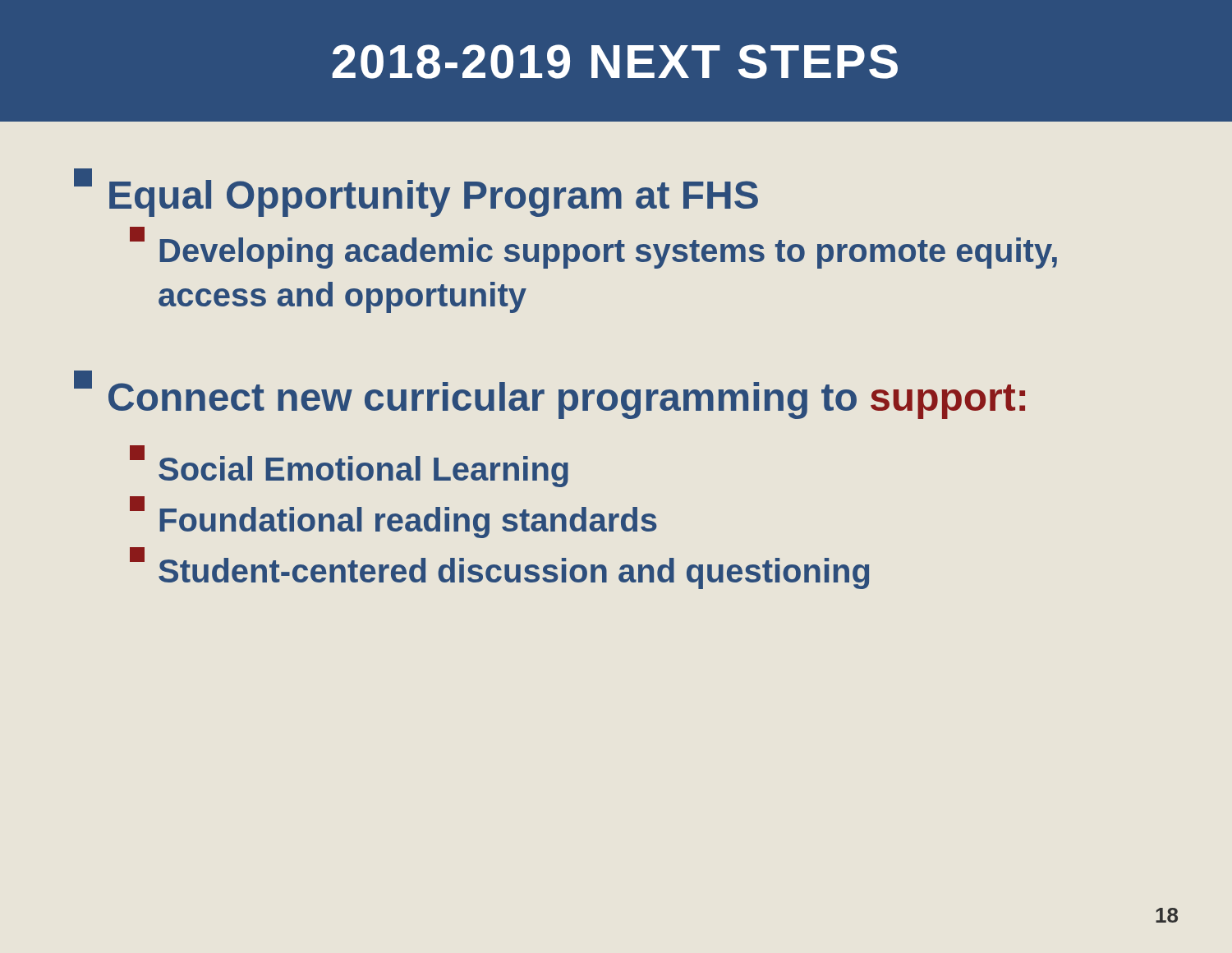This screenshot has height=953, width=1232.
Task: Select the list item with the text "Student-centered discussion and"
Action: pos(644,571)
